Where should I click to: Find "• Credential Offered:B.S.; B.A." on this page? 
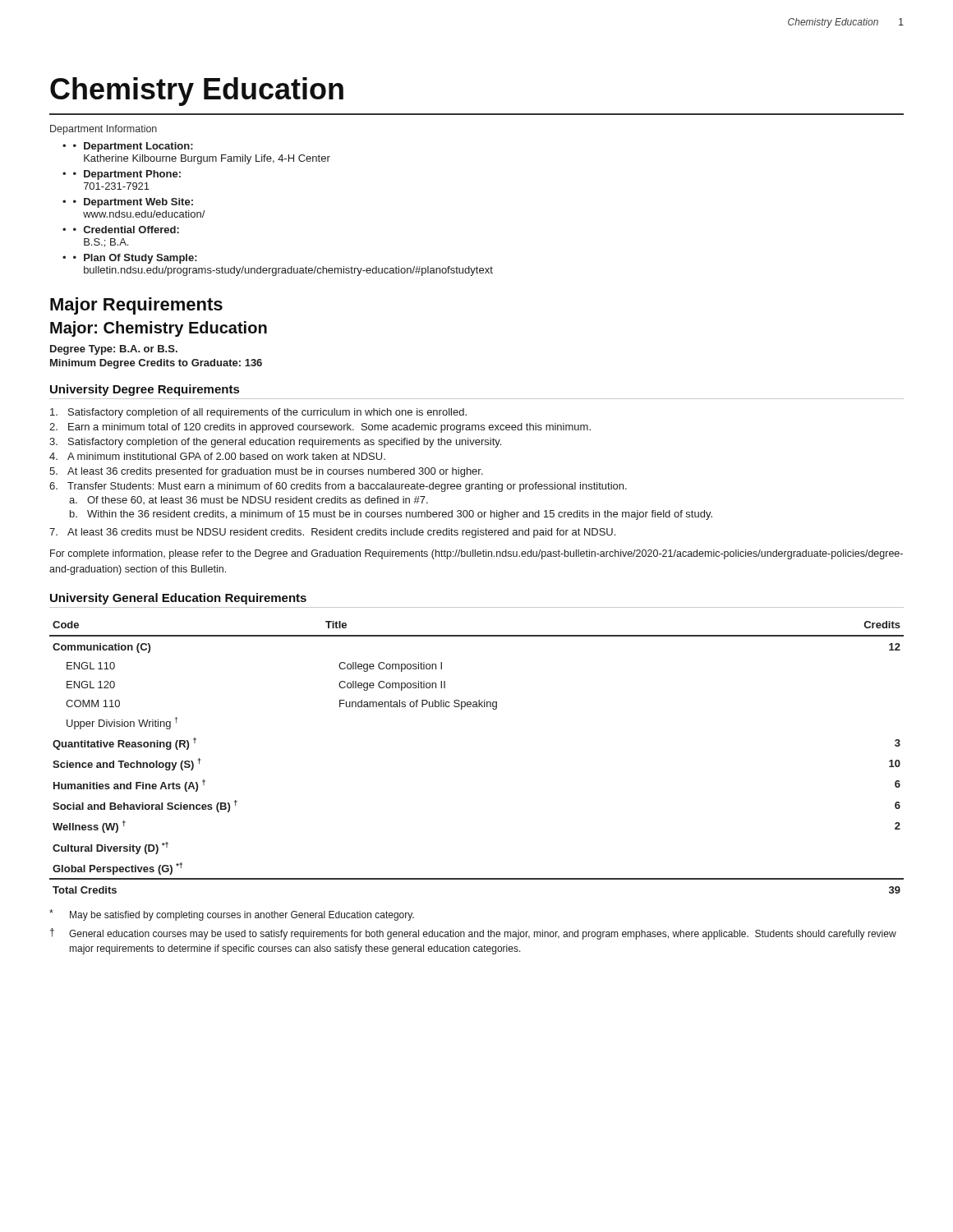(x=126, y=236)
